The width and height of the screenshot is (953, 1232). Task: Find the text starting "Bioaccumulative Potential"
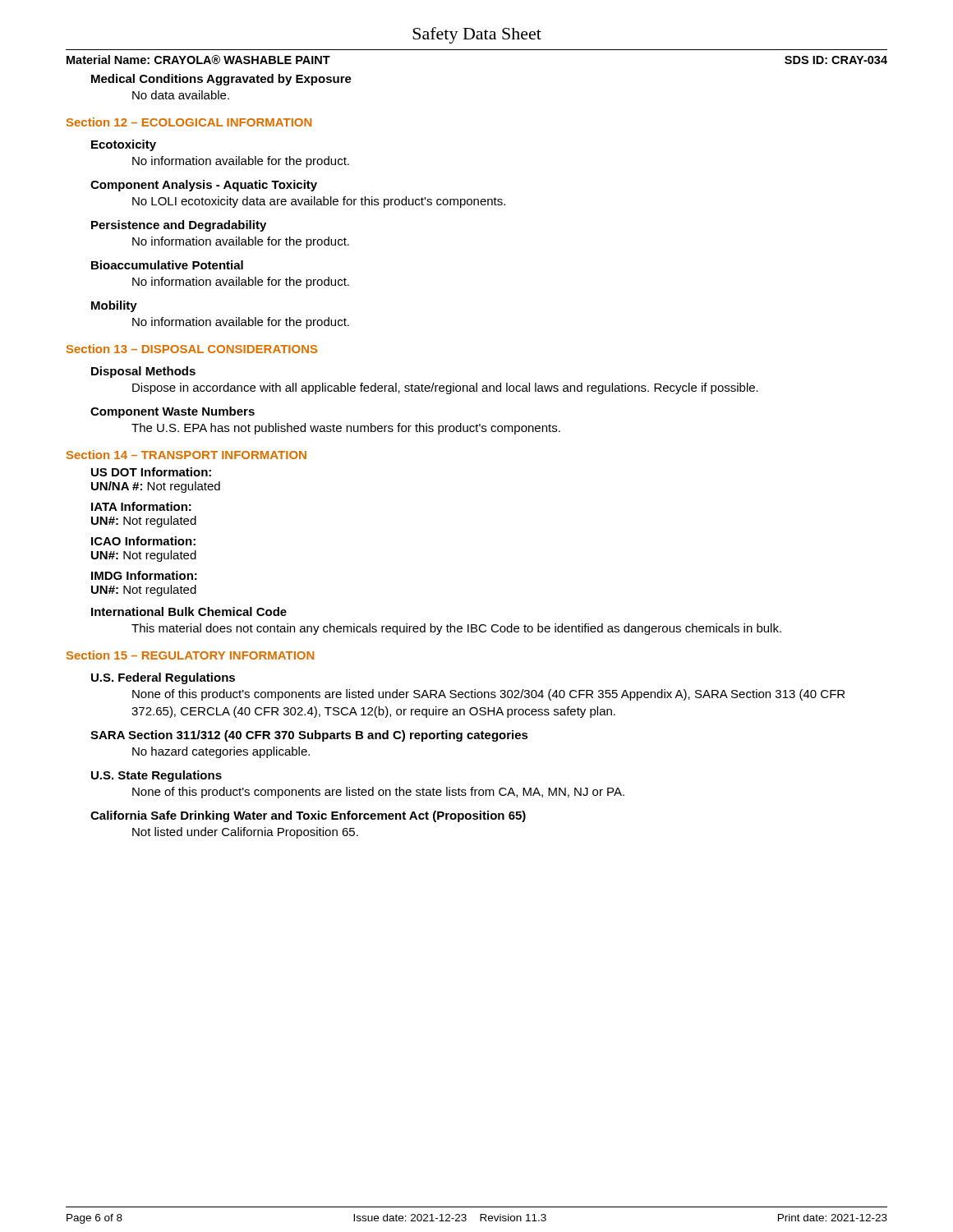167,265
